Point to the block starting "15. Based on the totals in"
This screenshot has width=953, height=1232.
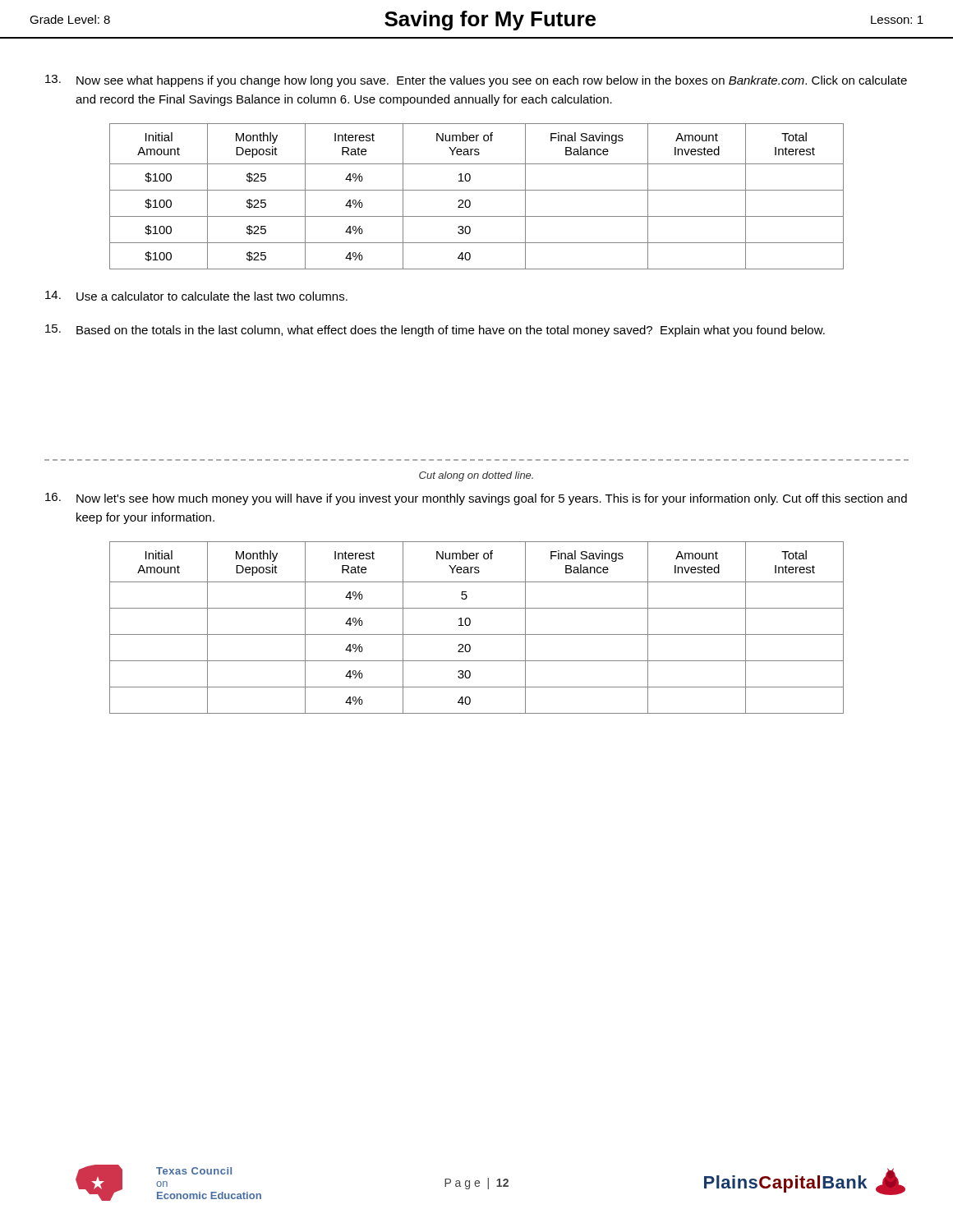tap(435, 330)
